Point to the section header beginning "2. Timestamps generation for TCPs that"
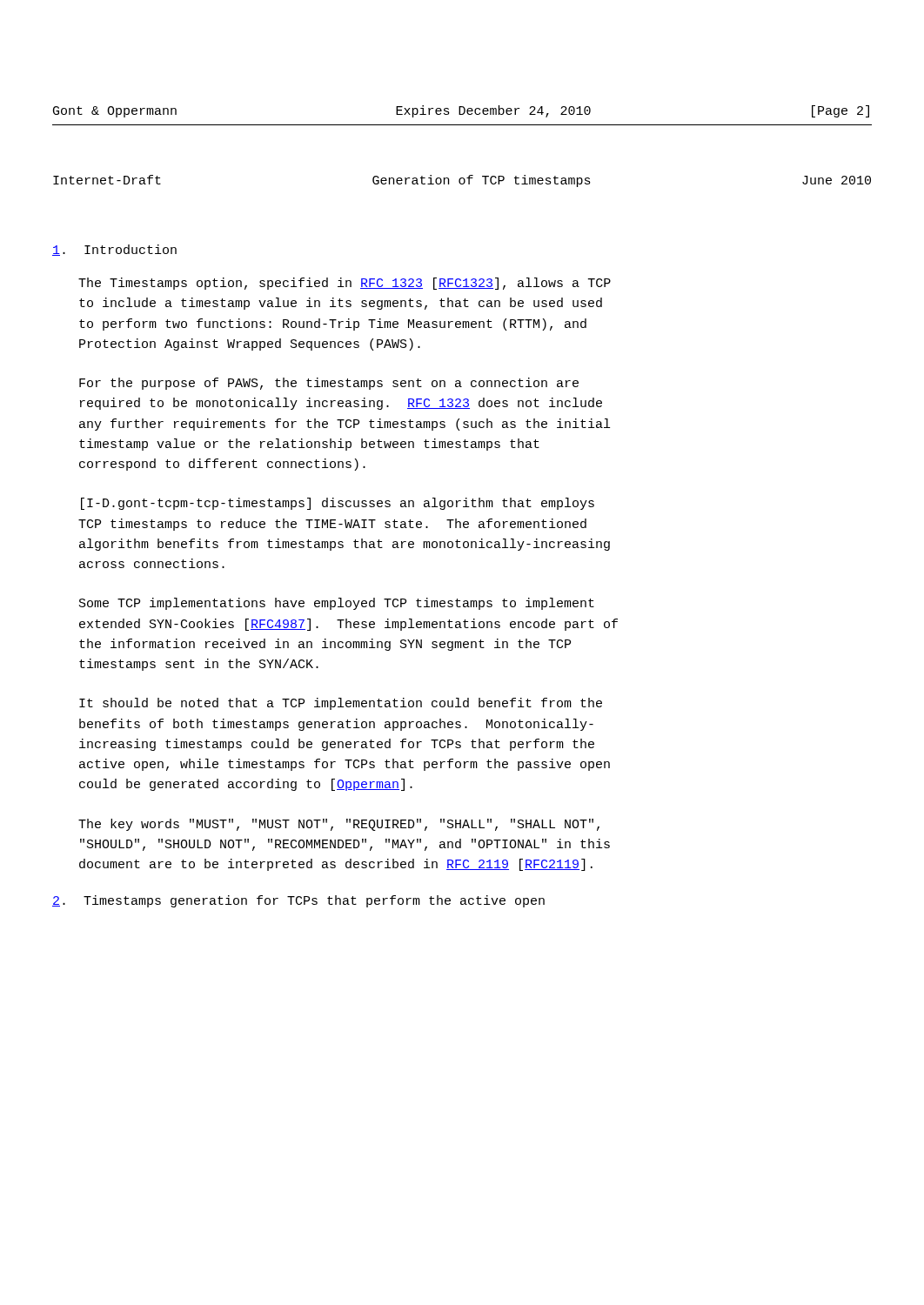 299,902
